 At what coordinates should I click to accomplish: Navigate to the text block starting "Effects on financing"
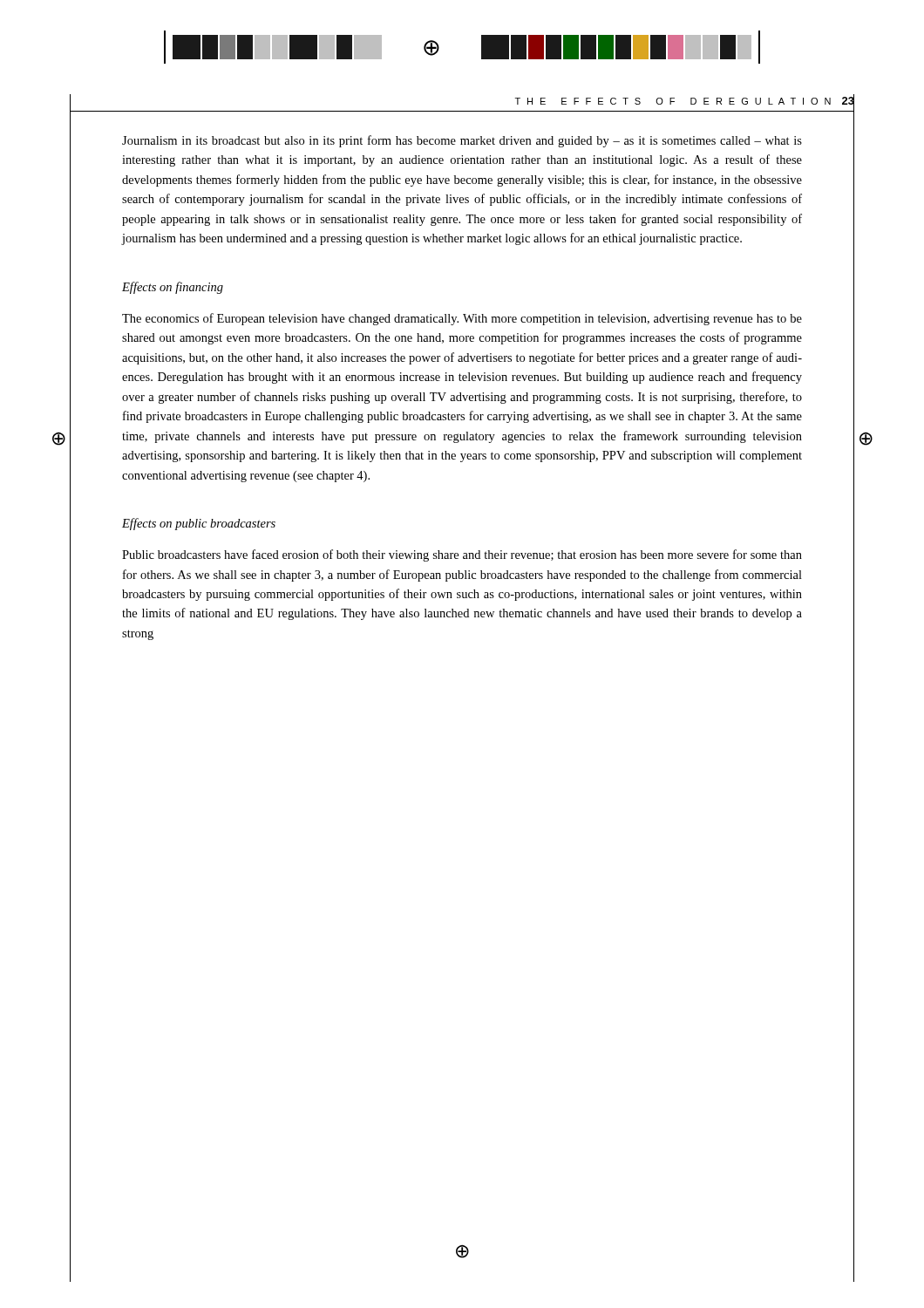[173, 287]
